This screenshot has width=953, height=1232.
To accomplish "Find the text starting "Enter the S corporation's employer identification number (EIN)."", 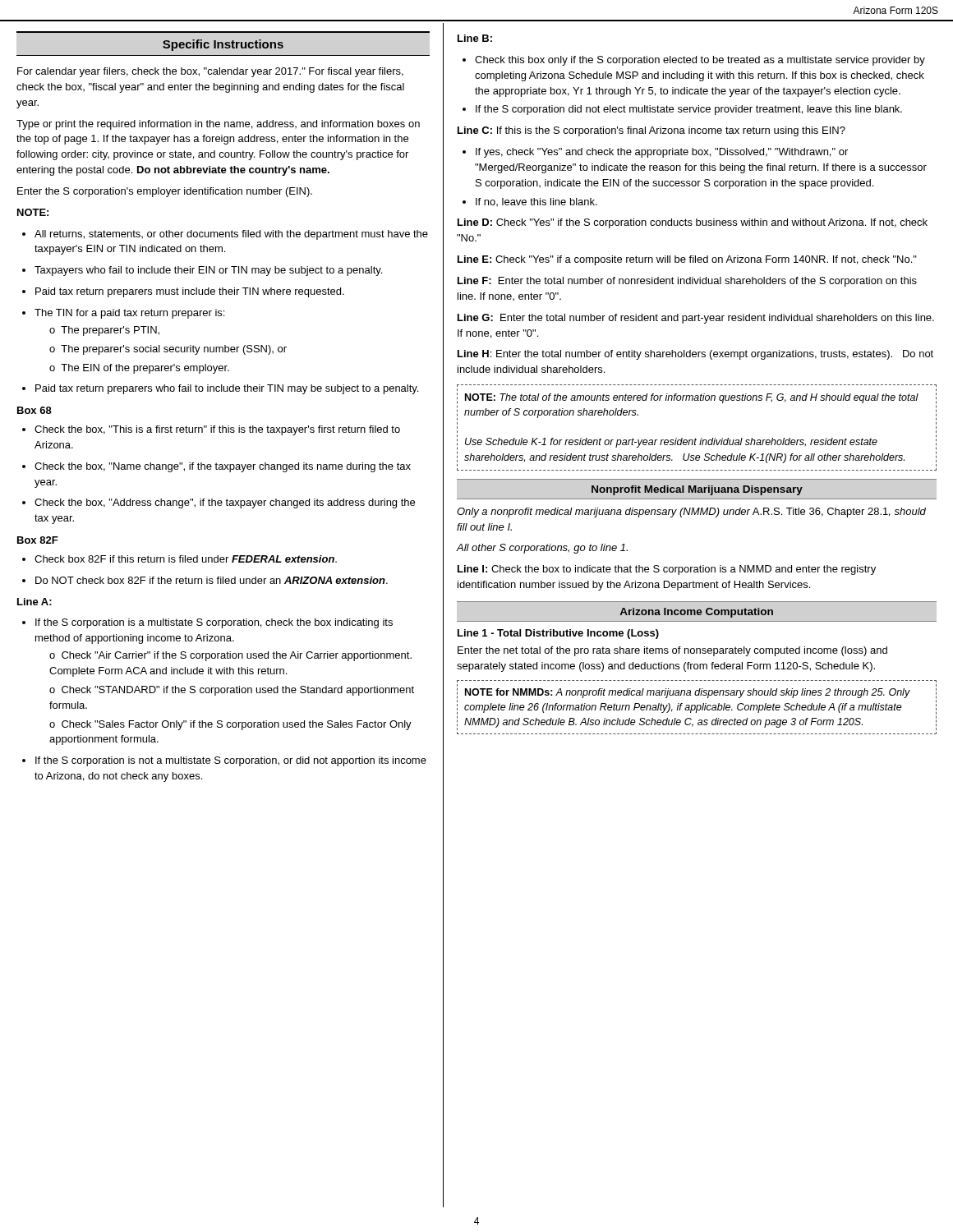I will pos(223,192).
